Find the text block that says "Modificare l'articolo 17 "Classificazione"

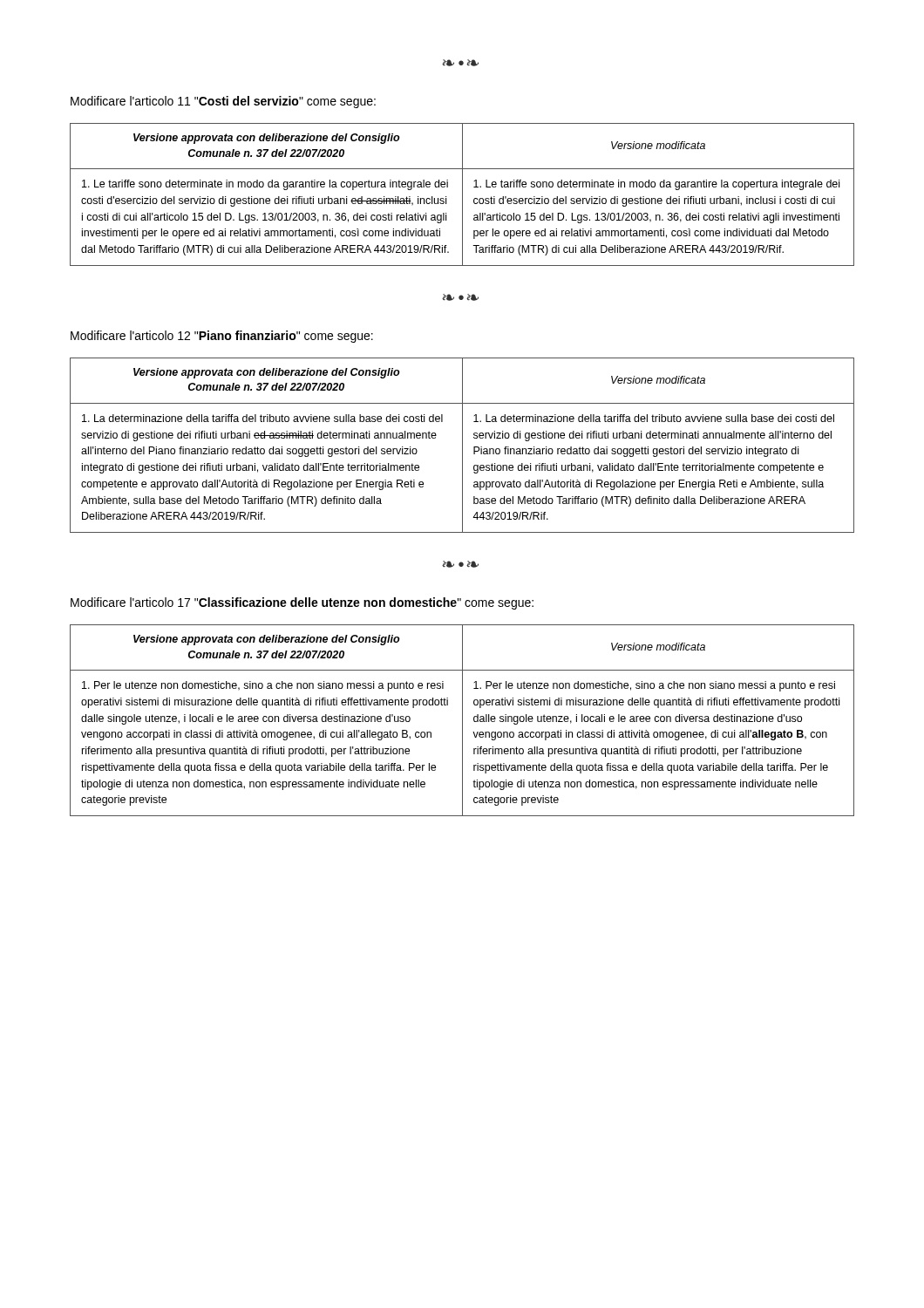coord(302,603)
